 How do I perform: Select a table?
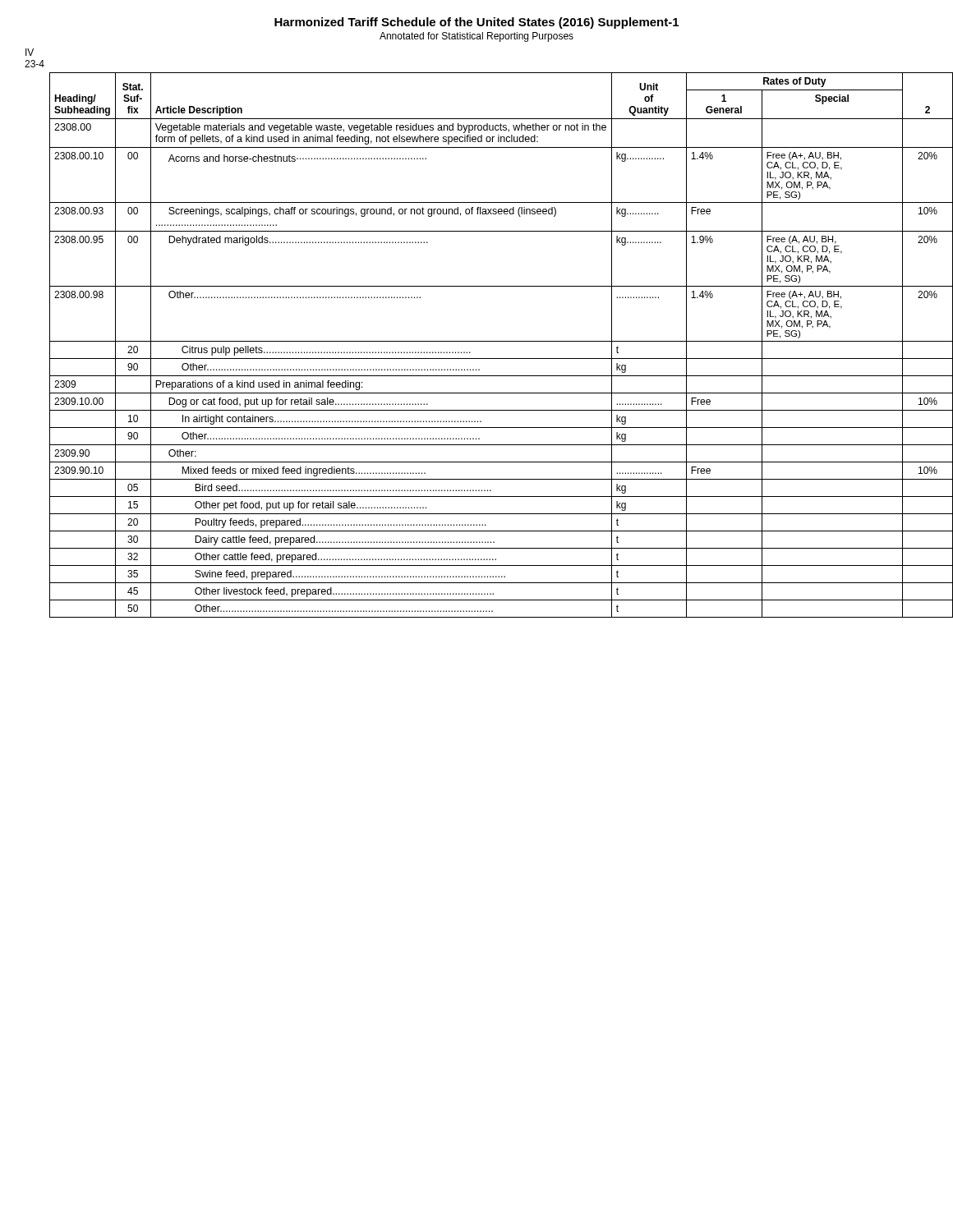pos(476,345)
